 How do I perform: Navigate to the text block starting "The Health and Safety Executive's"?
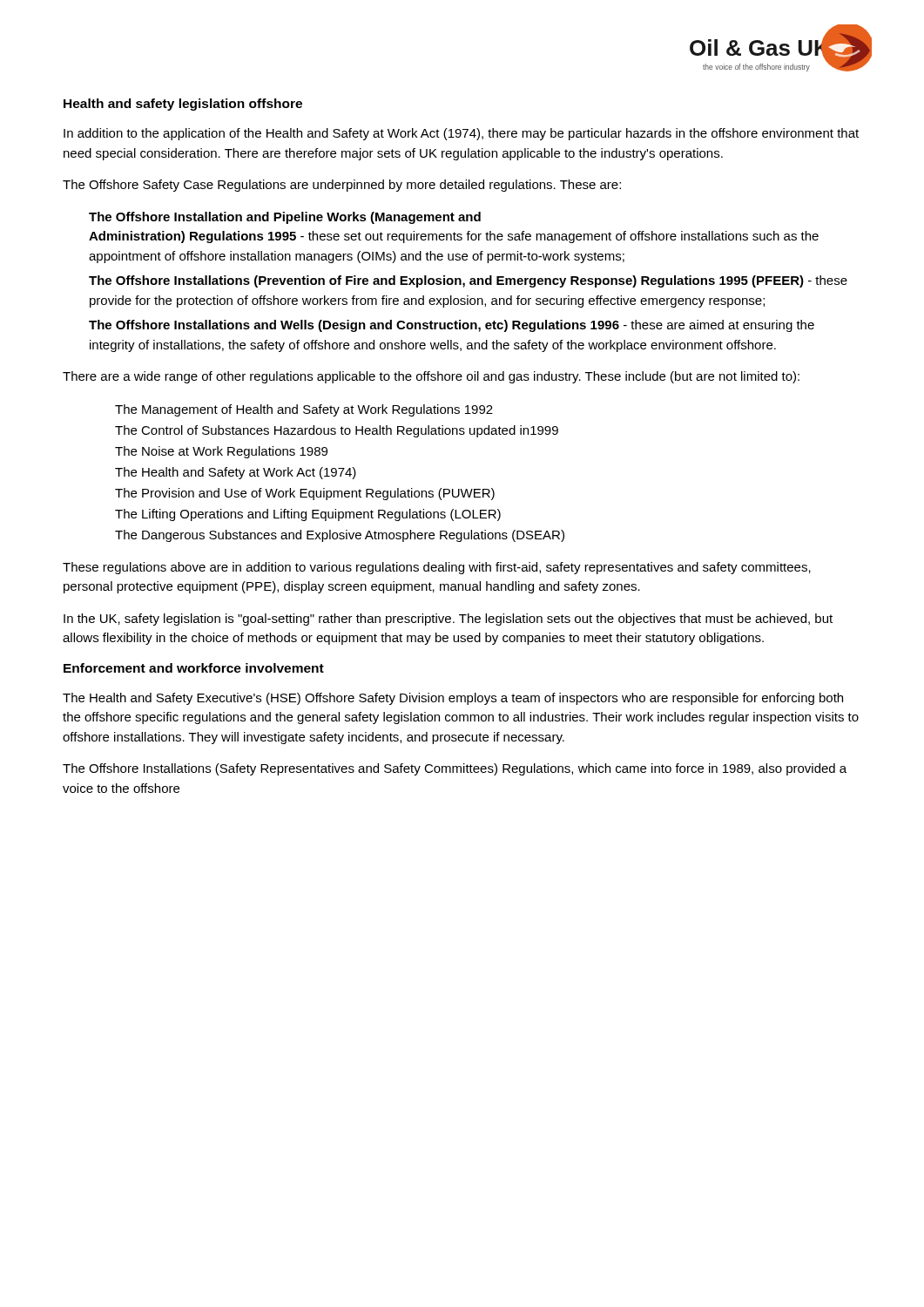[x=461, y=717]
